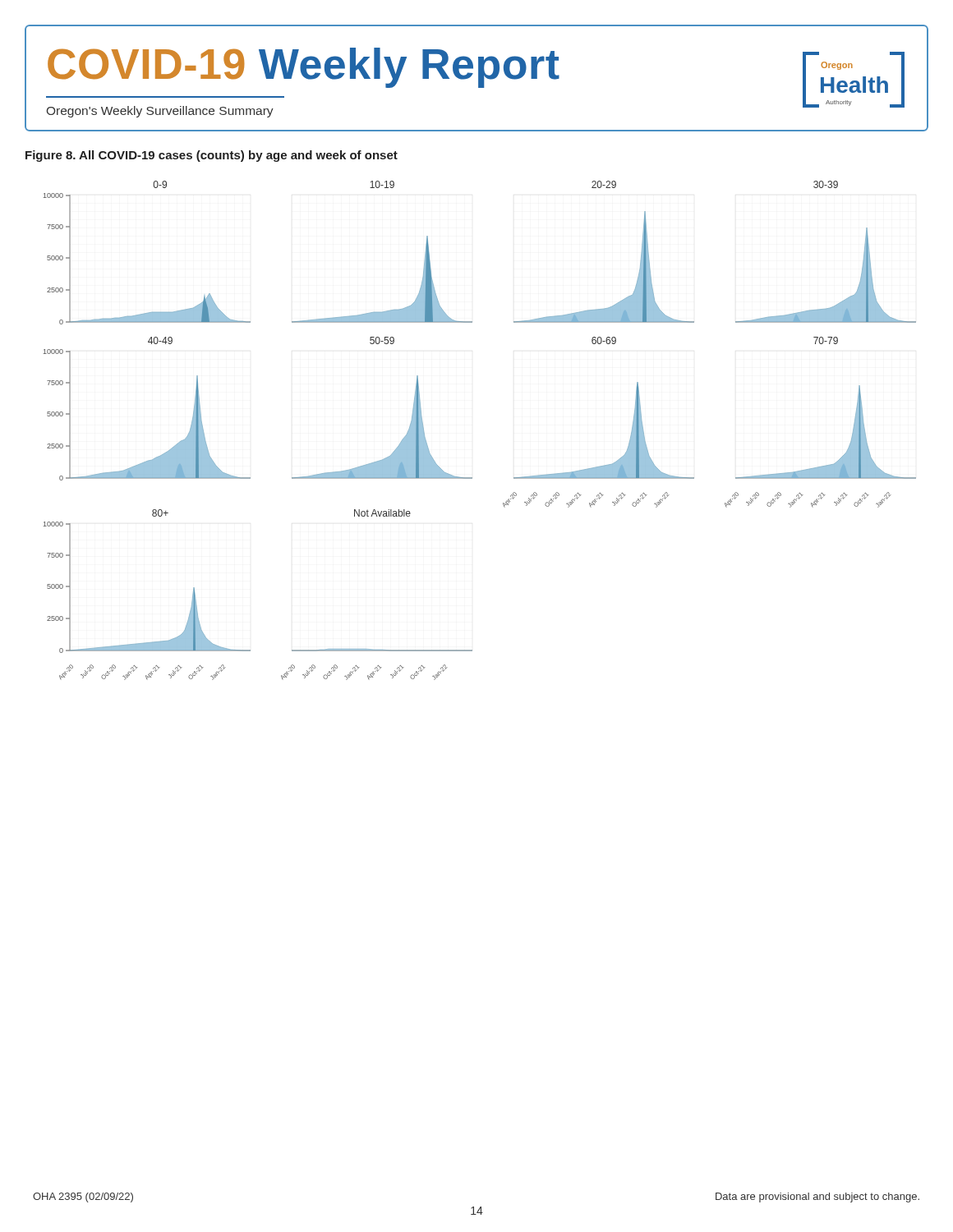Find the logo
The height and width of the screenshot is (1232, 953).
pyautogui.click(x=854, y=80)
